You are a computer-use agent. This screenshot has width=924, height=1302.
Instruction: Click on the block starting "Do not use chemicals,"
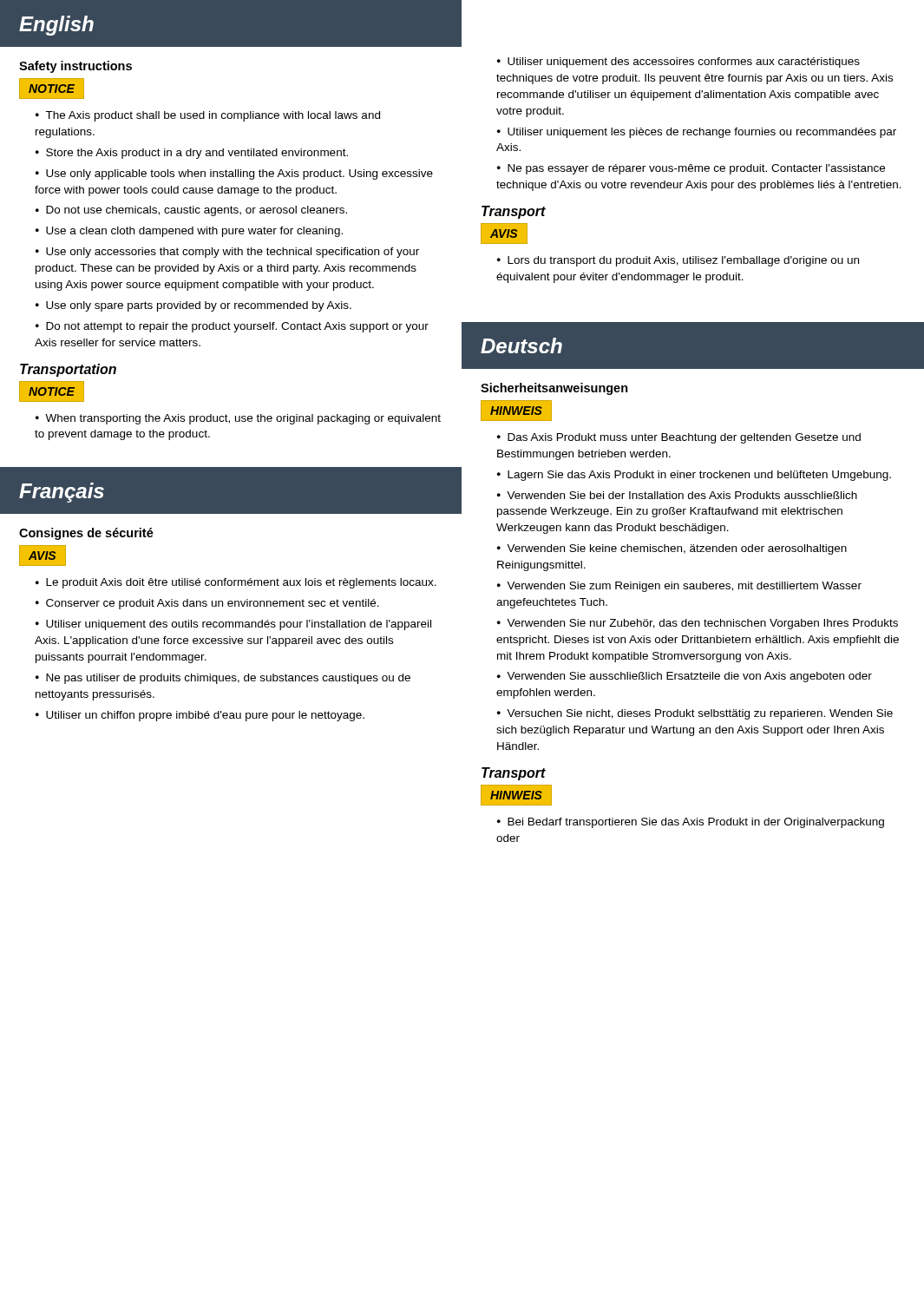197,210
